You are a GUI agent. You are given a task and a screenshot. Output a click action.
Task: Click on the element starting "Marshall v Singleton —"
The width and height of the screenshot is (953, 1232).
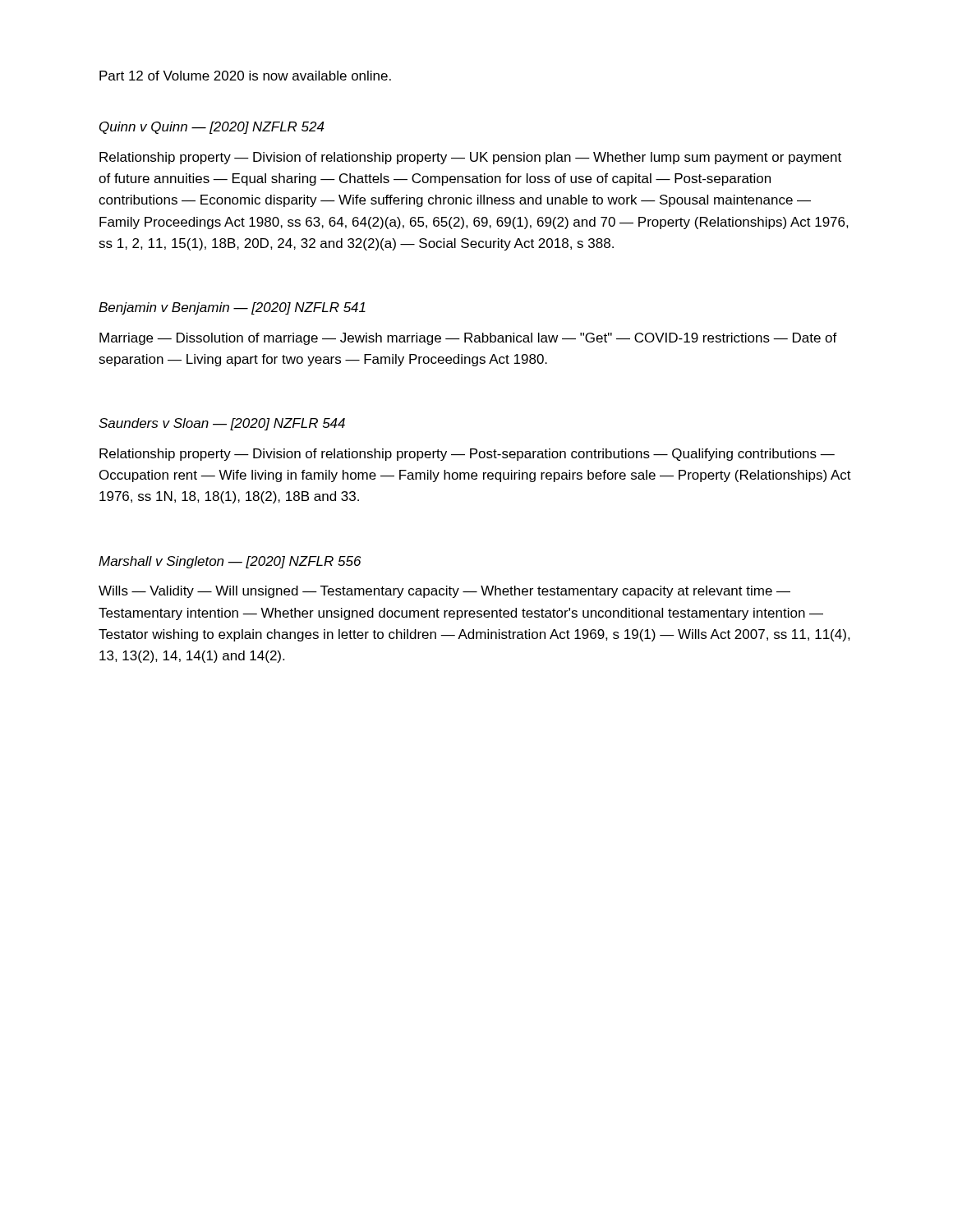pyautogui.click(x=230, y=561)
